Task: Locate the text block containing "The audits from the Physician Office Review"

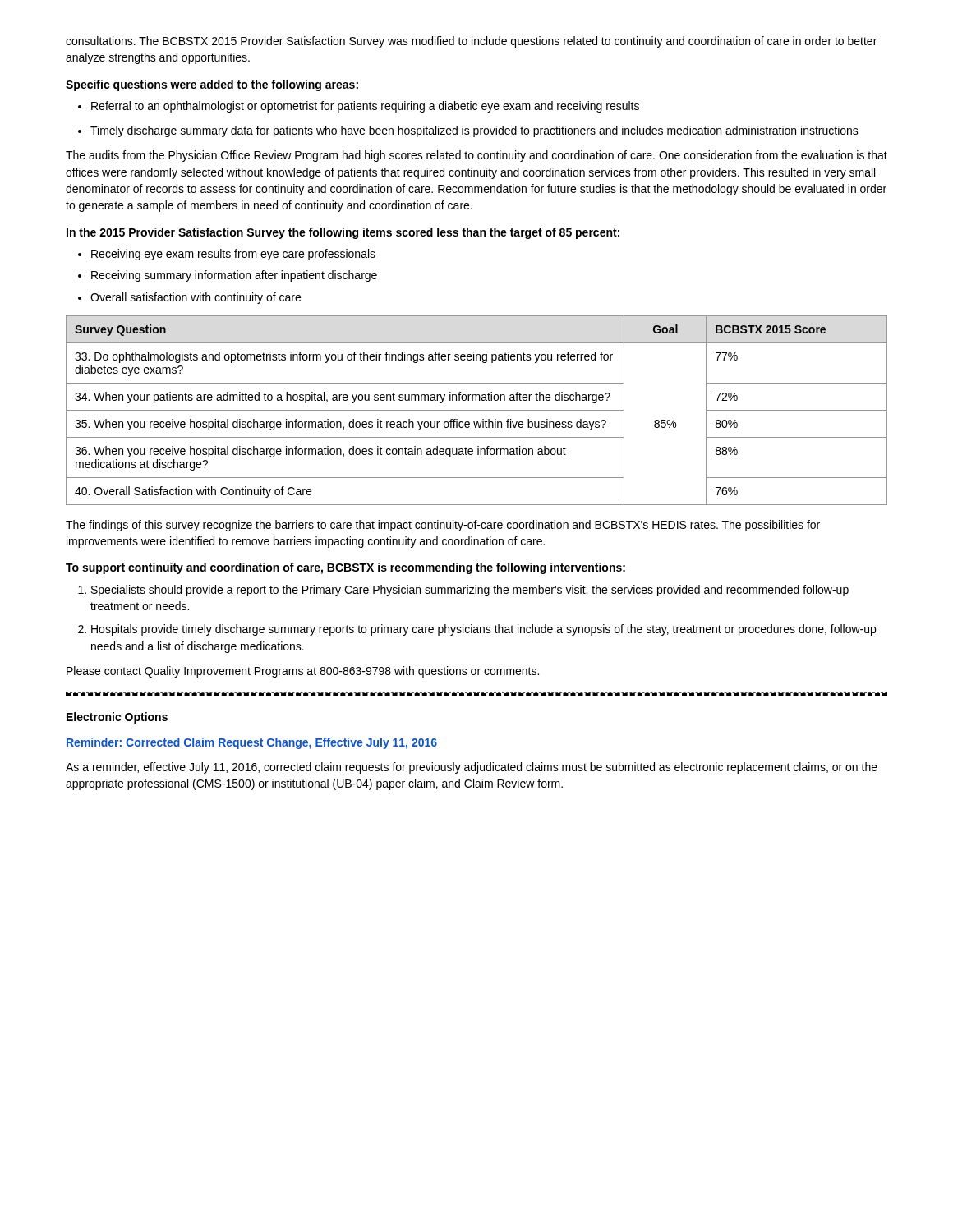Action: 476,181
